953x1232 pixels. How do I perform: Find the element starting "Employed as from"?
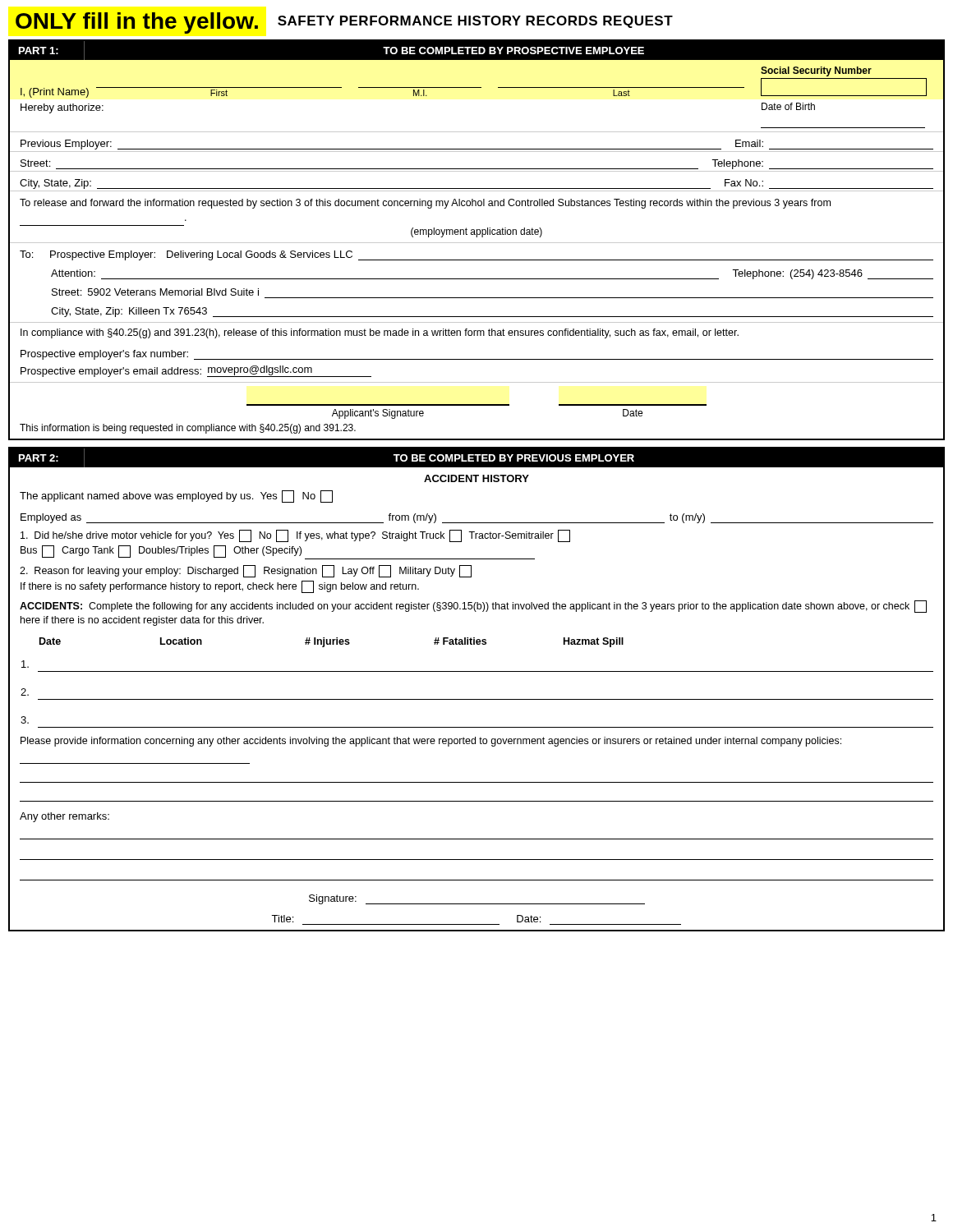point(476,515)
